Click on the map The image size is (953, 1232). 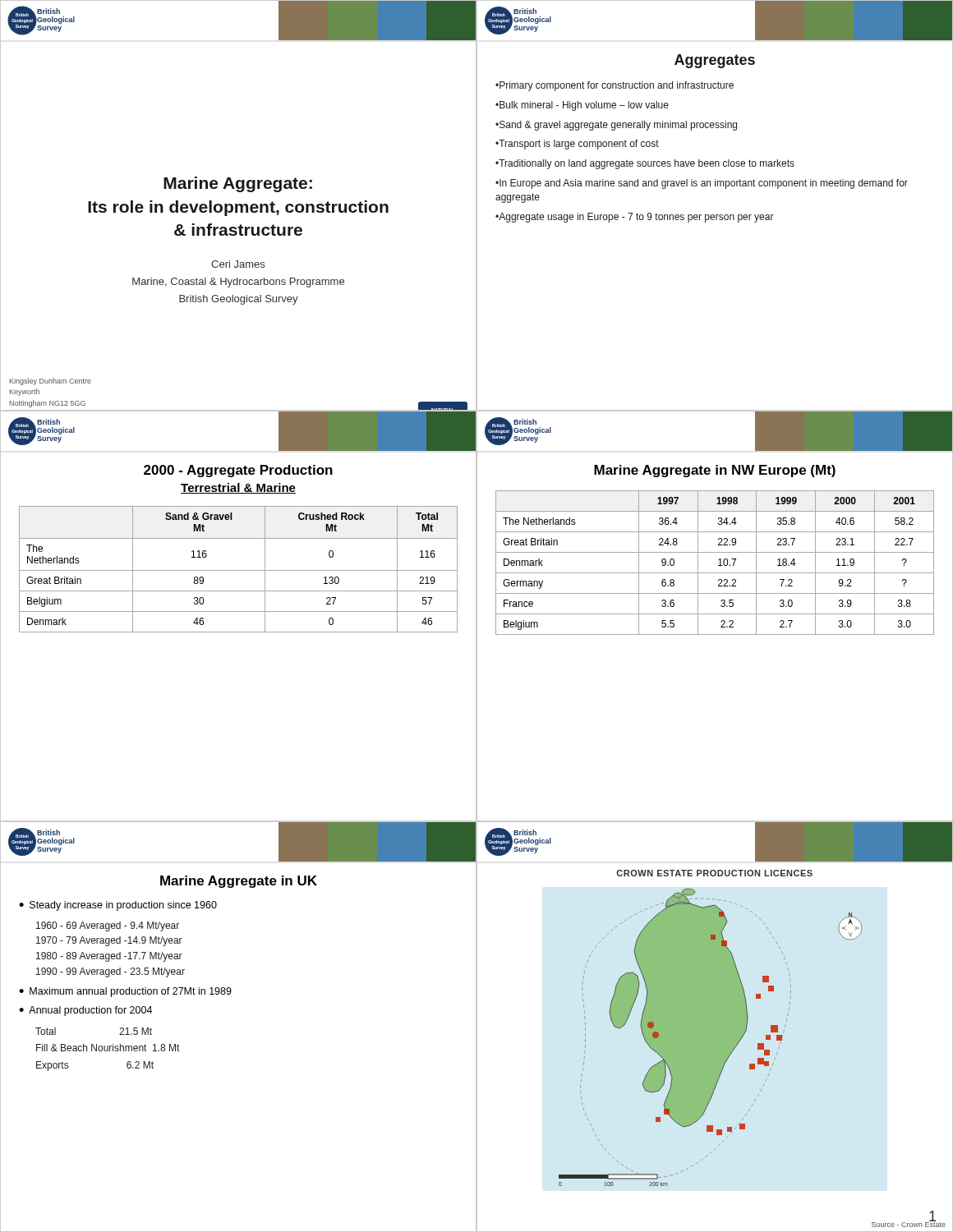(715, 1039)
